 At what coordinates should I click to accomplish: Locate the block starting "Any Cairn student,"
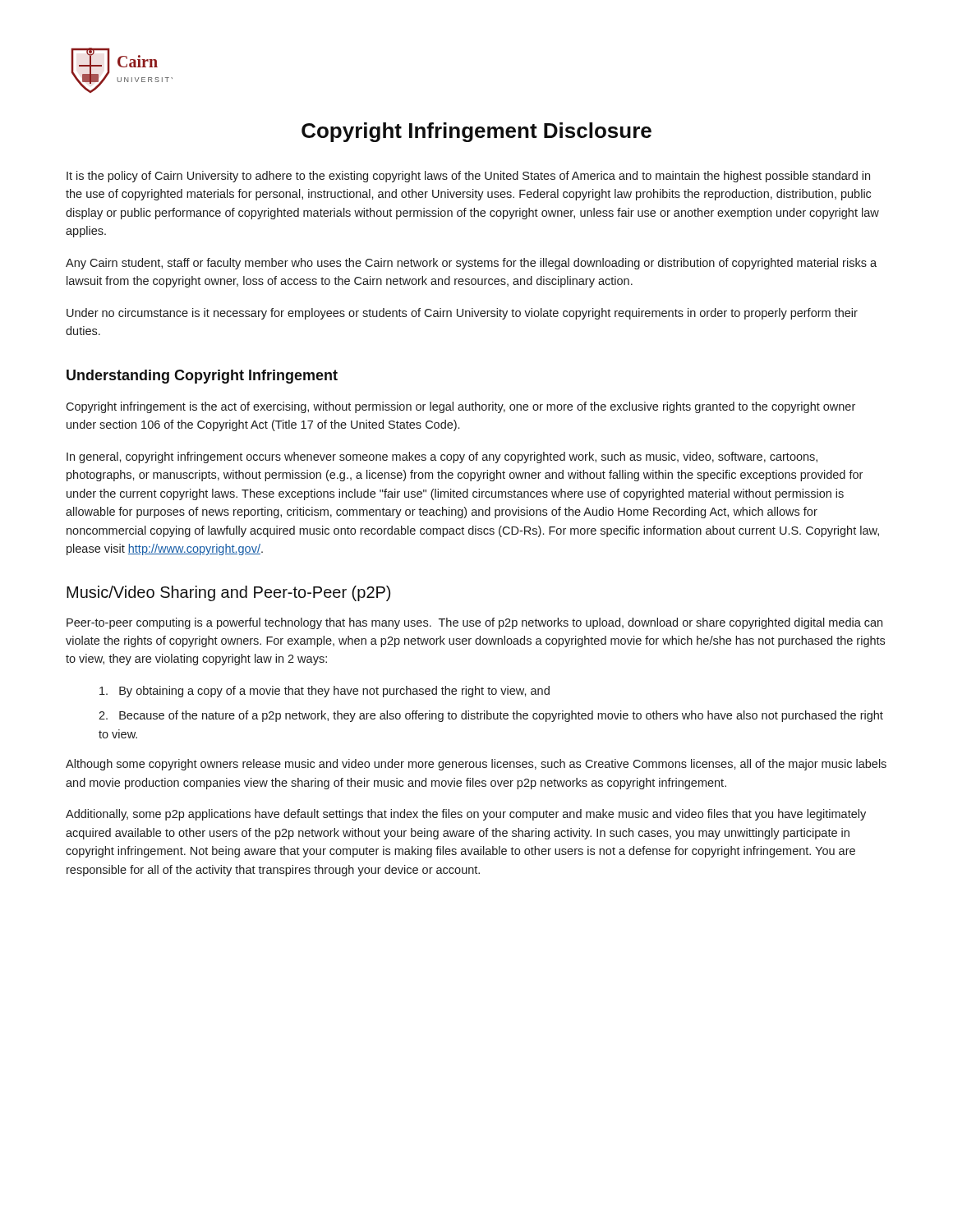[471, 272]
